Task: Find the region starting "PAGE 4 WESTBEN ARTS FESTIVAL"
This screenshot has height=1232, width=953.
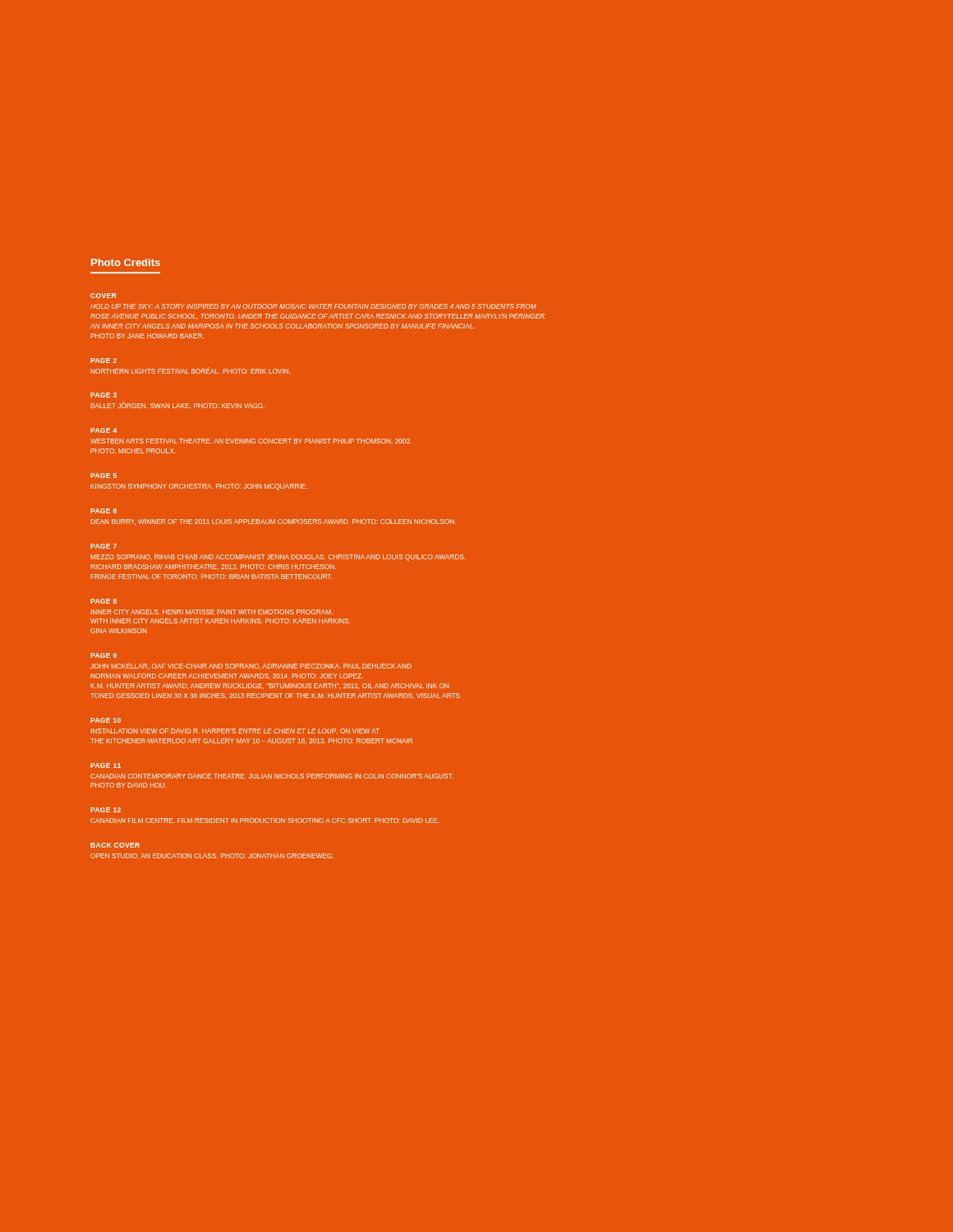Action: 320,442
